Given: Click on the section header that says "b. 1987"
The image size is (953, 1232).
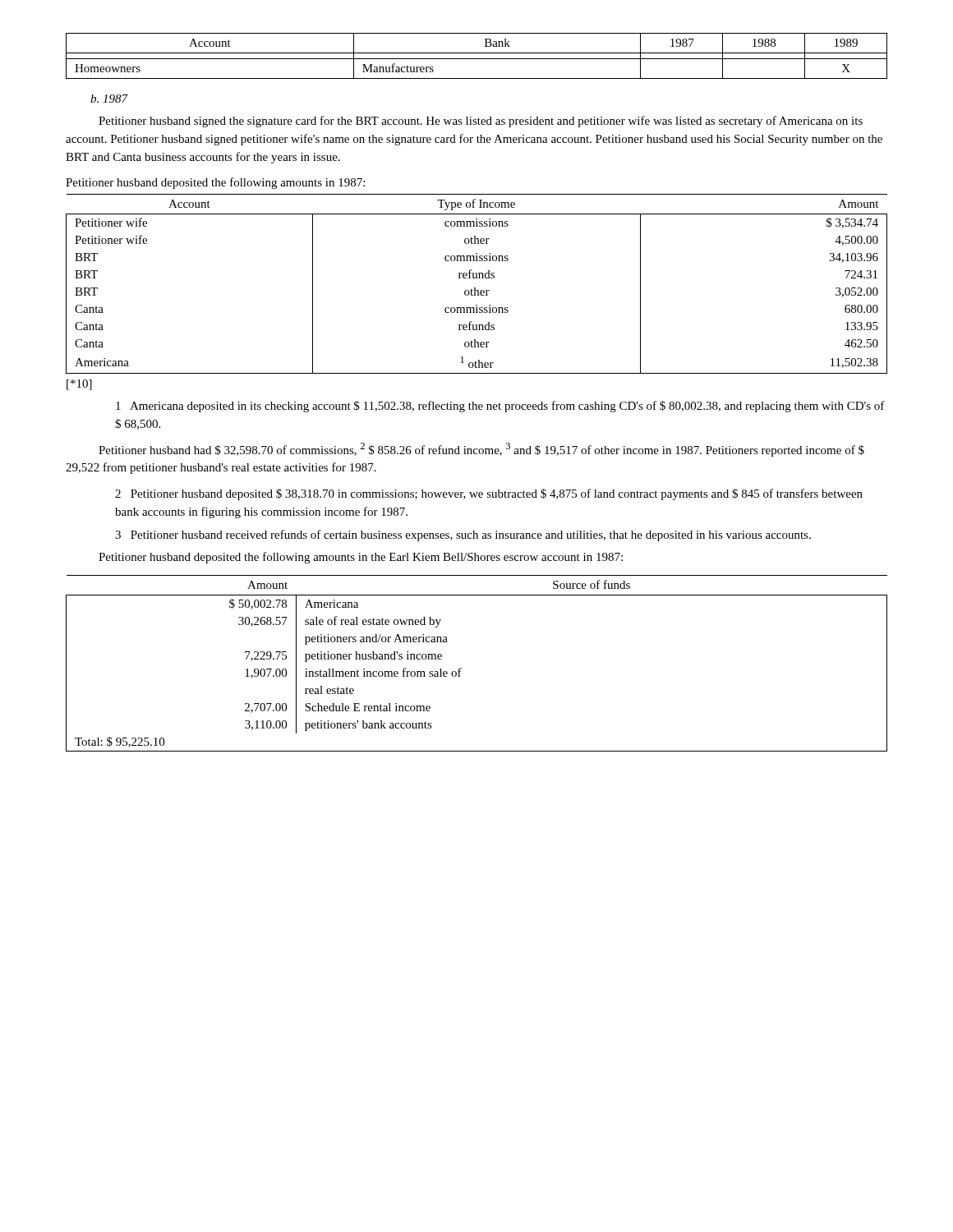Looking at the screenshot, I should [109, 99].
